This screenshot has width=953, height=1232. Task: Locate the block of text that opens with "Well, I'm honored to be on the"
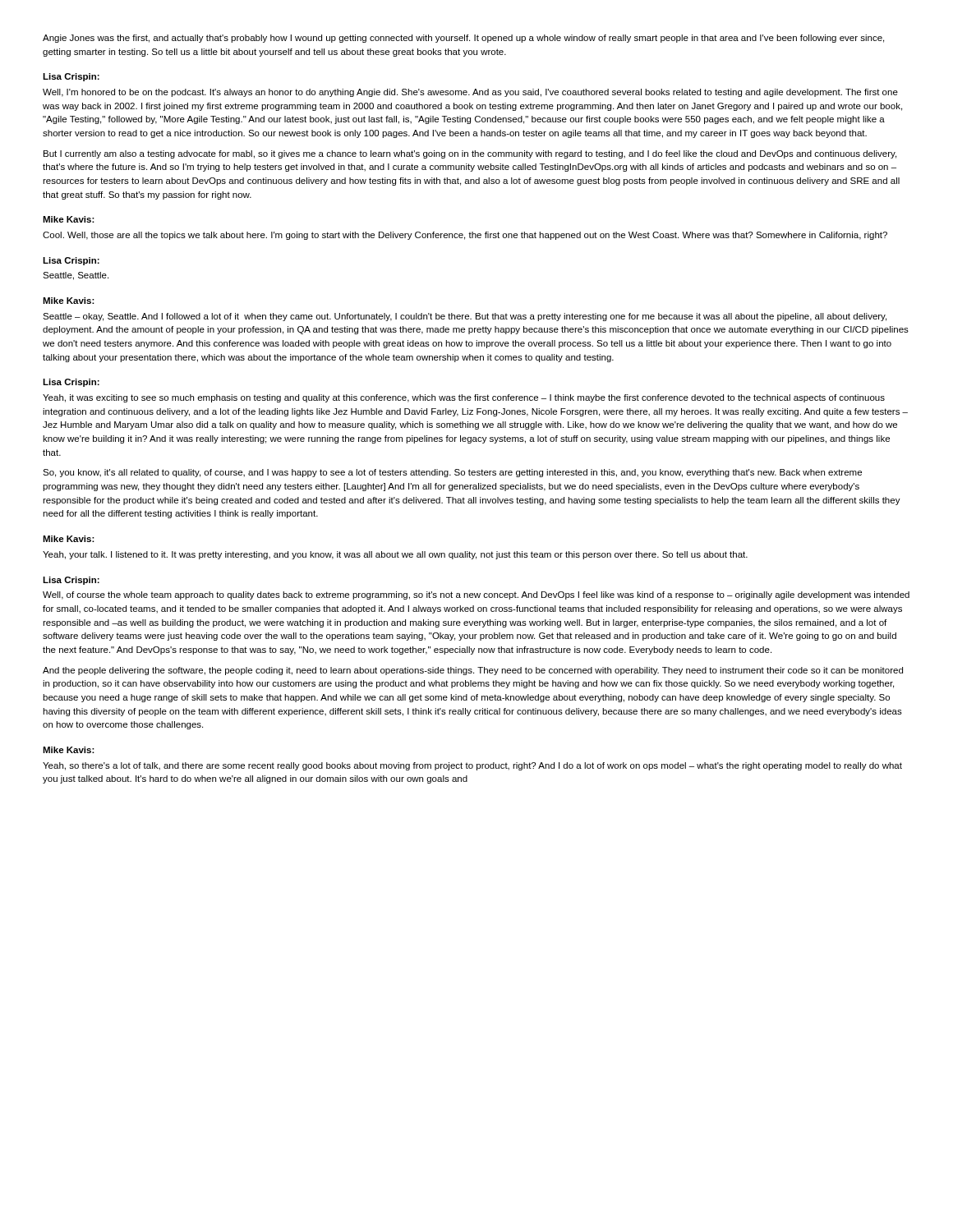pyautogui.click(x=473, y=113)
